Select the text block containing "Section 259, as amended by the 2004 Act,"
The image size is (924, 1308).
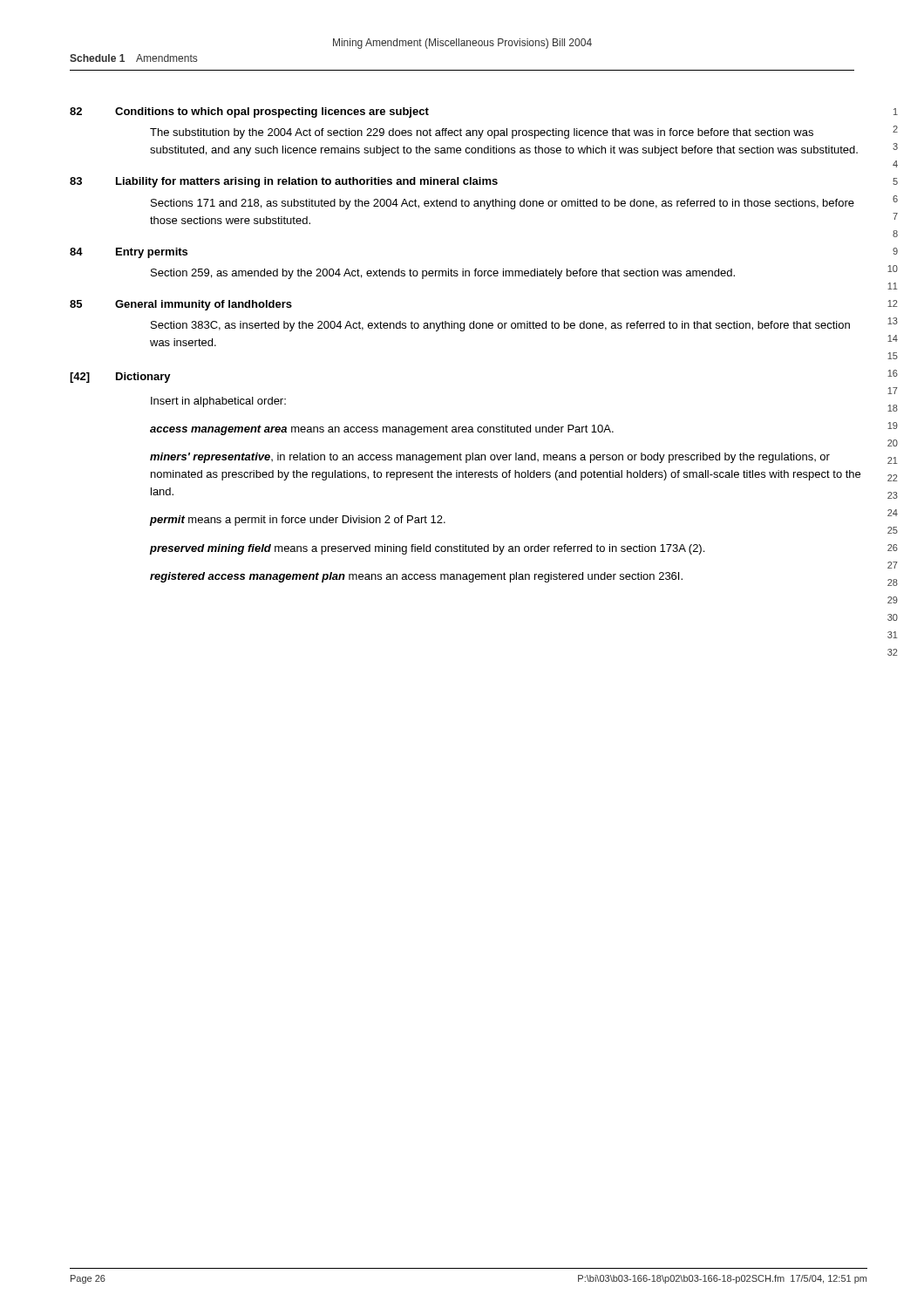[x=443, y=272]
